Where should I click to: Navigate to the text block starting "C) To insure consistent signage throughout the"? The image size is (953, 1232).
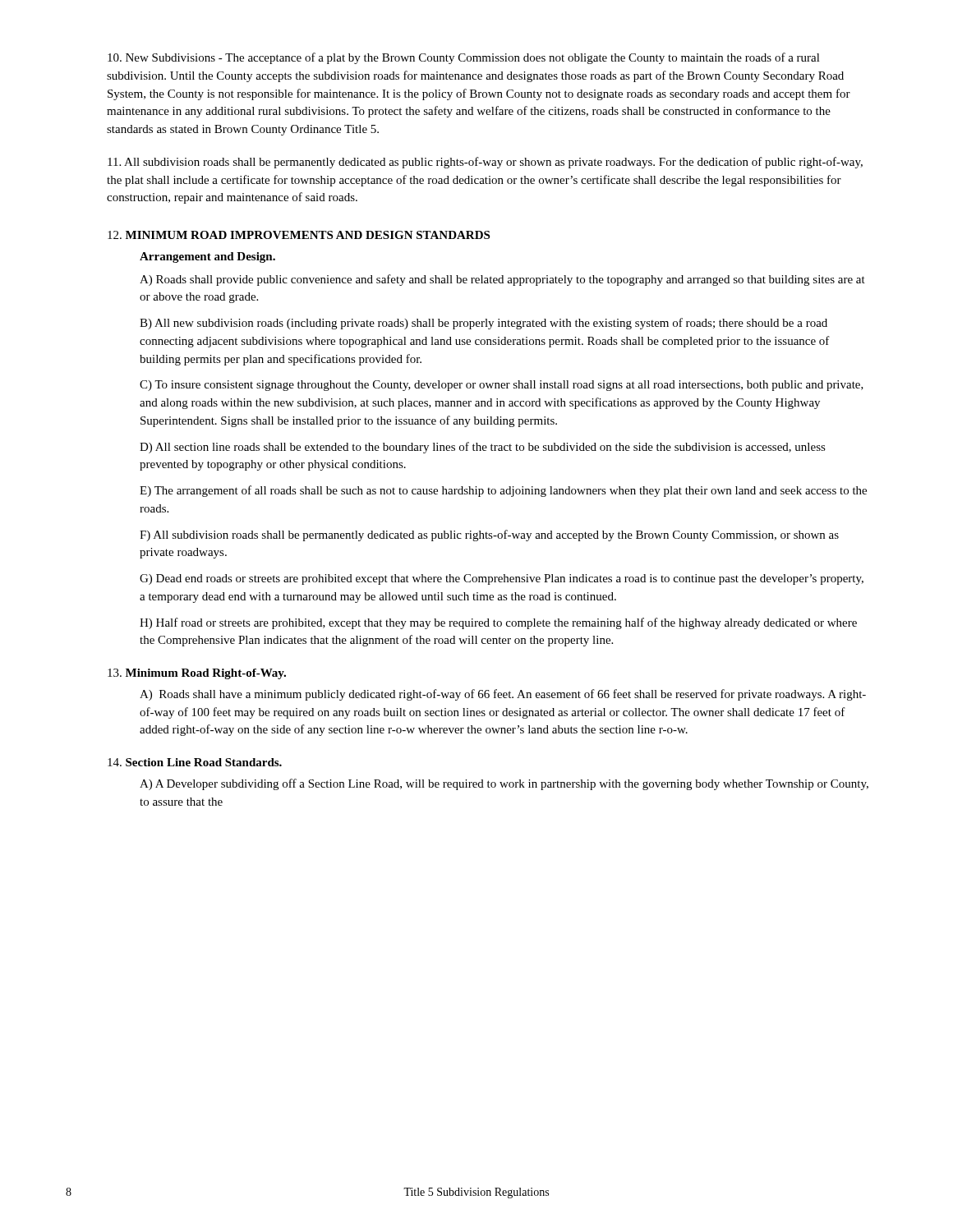[x=502, y=402]
